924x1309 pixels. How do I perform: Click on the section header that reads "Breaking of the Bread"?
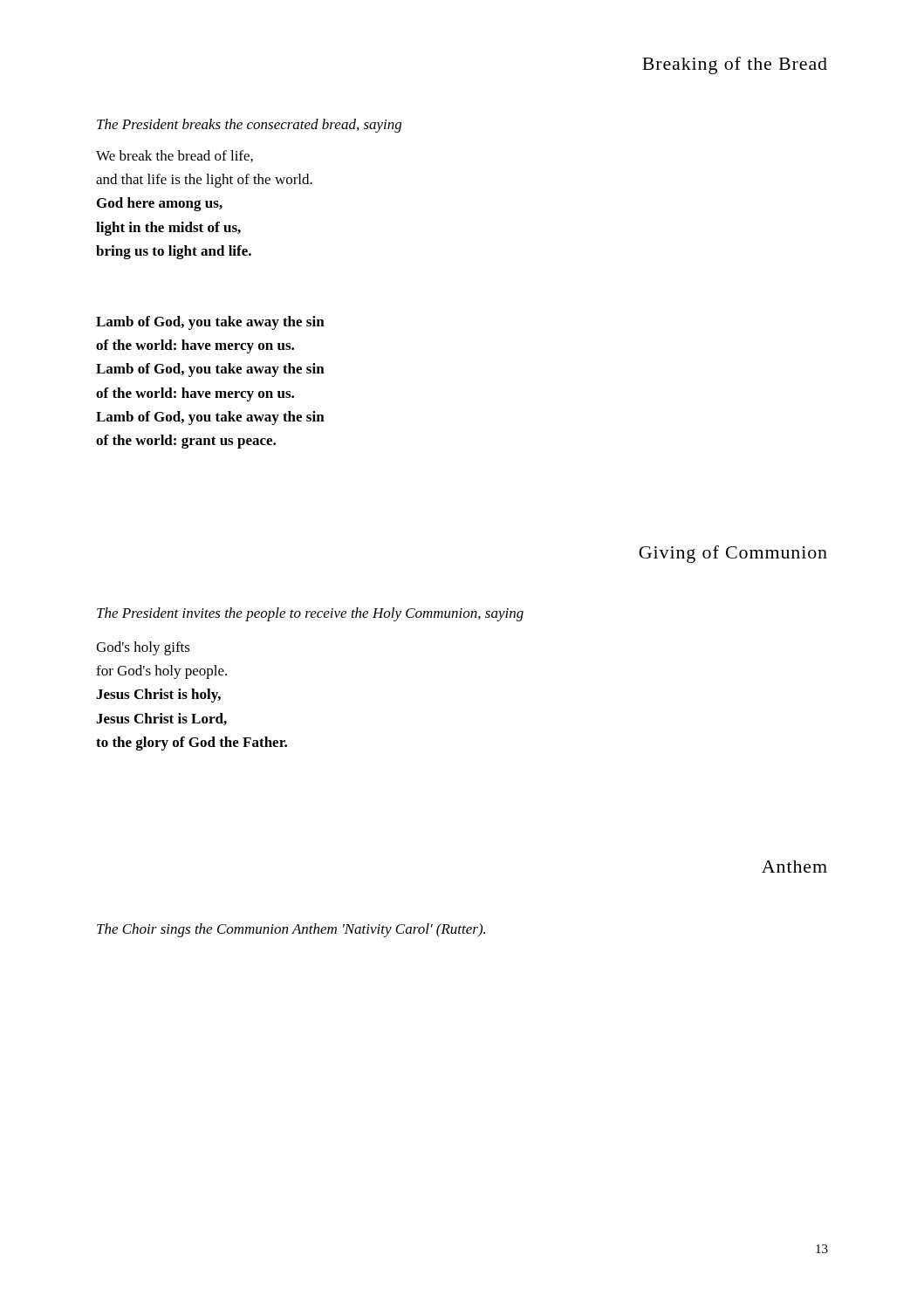(x=735, y=63)
